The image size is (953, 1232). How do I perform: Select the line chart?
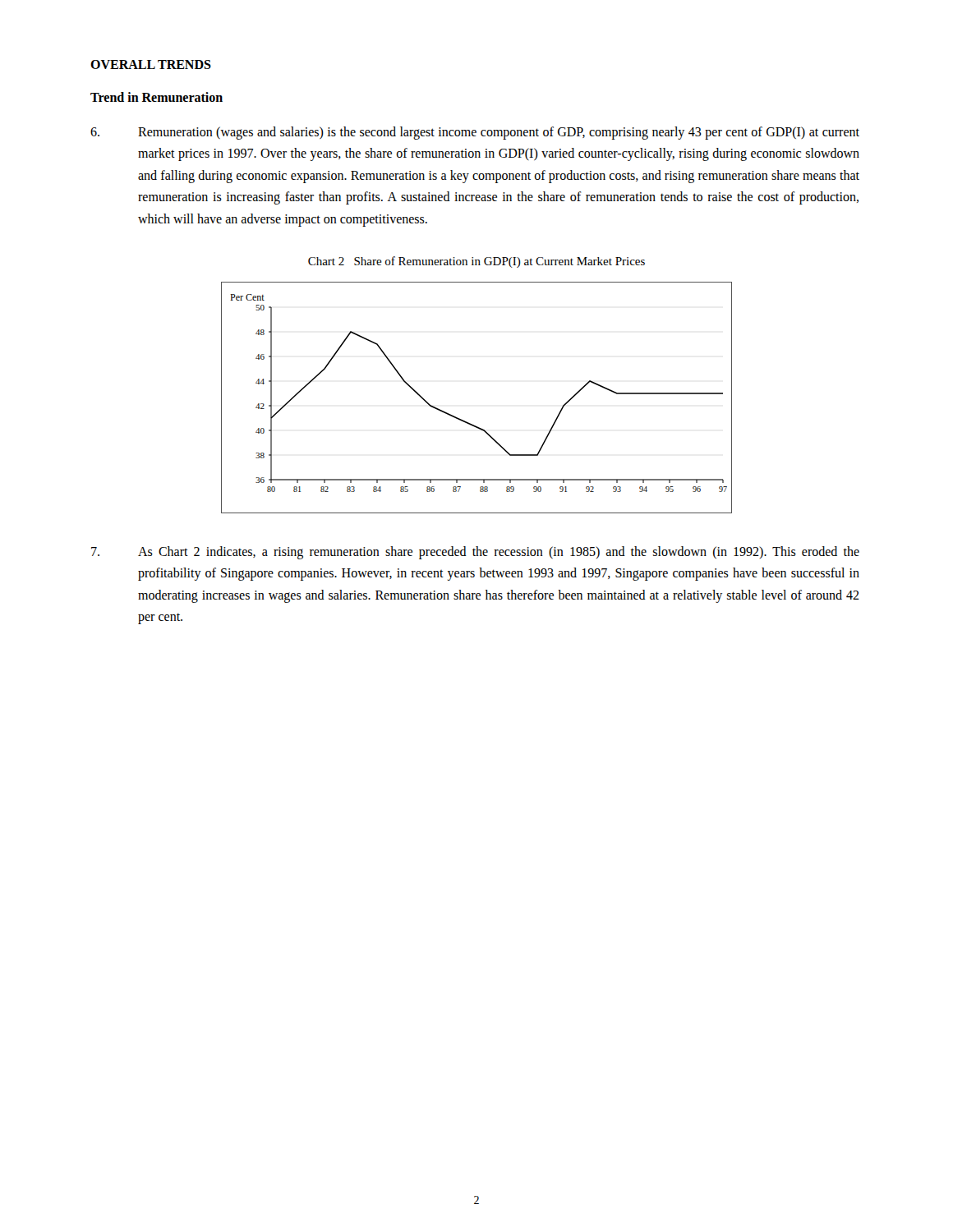pyautogui.click(x=476, y=399)
